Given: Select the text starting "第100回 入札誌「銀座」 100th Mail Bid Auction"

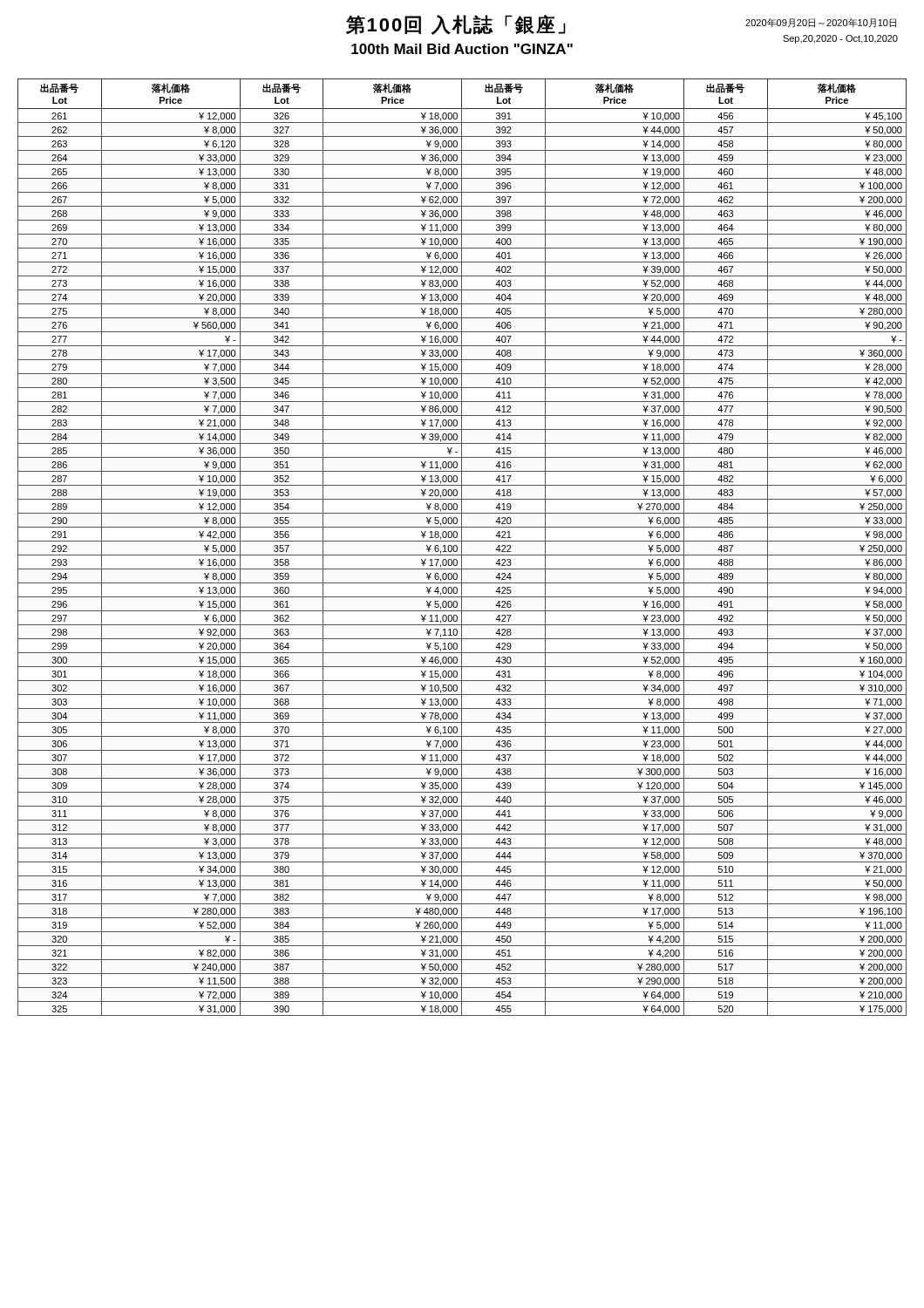Looking at the screenshot, I should [462, 35].
